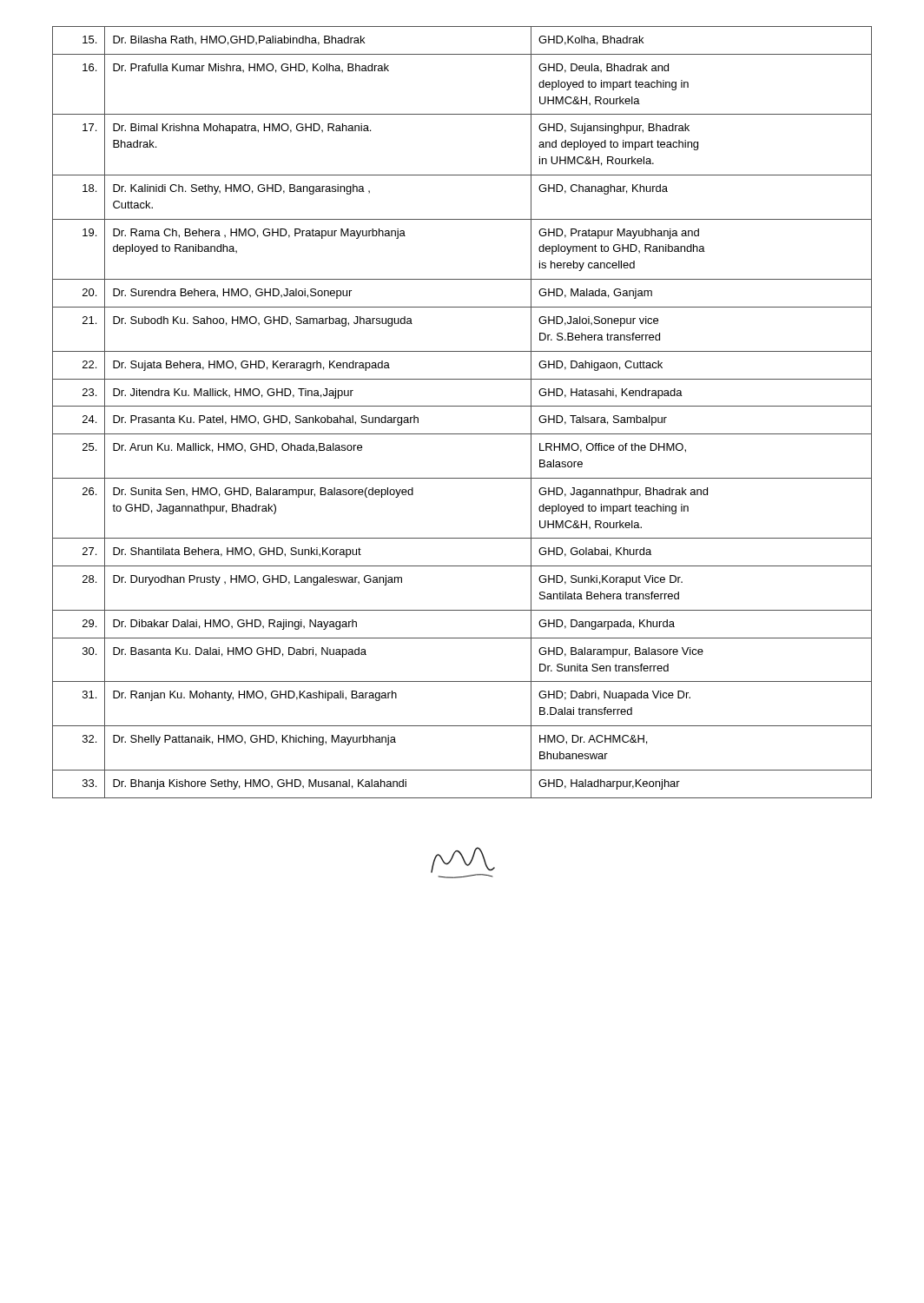Find the illustration
924x1303 pixels.
[462, 862]
